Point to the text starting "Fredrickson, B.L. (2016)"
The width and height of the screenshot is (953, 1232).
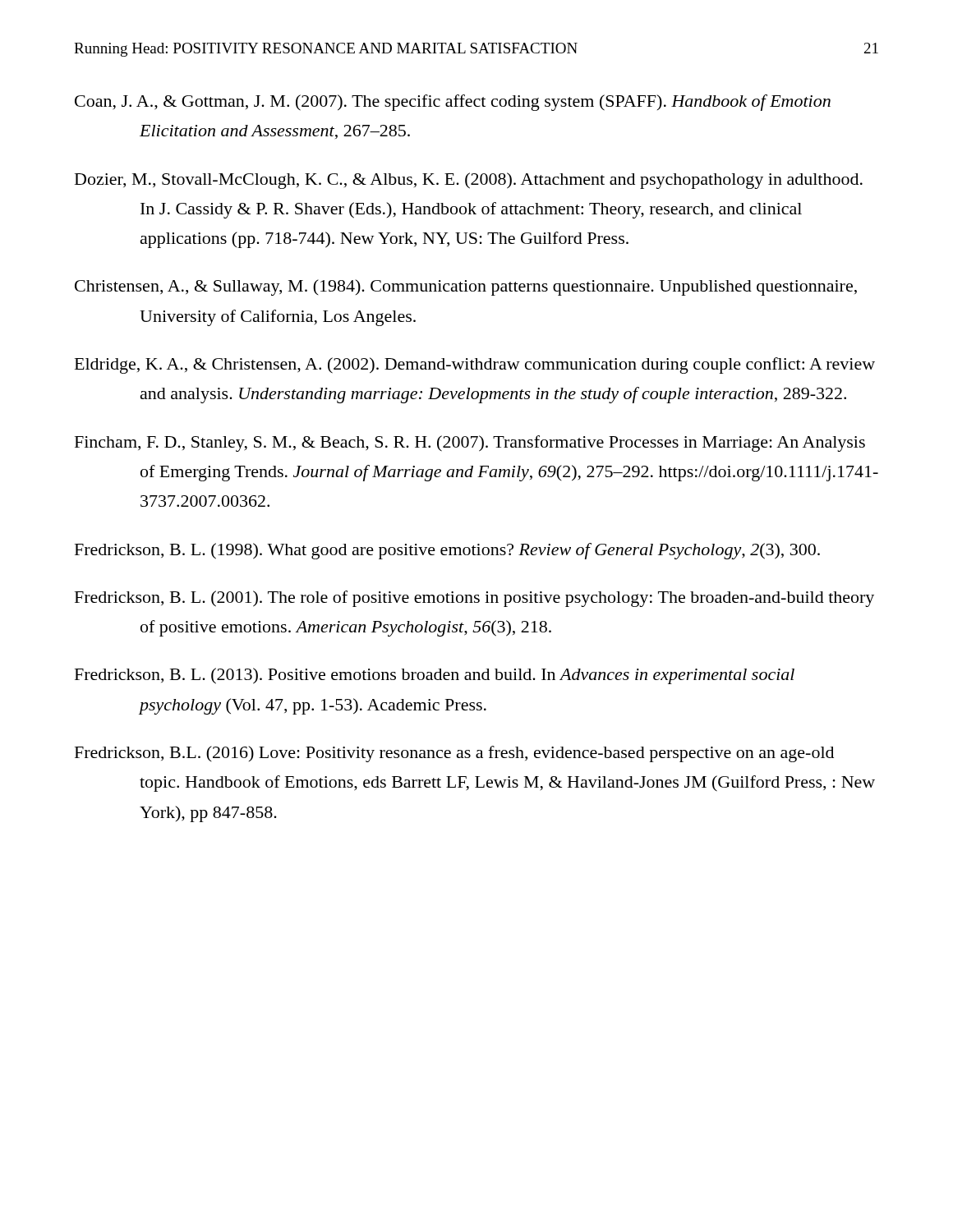475,782
